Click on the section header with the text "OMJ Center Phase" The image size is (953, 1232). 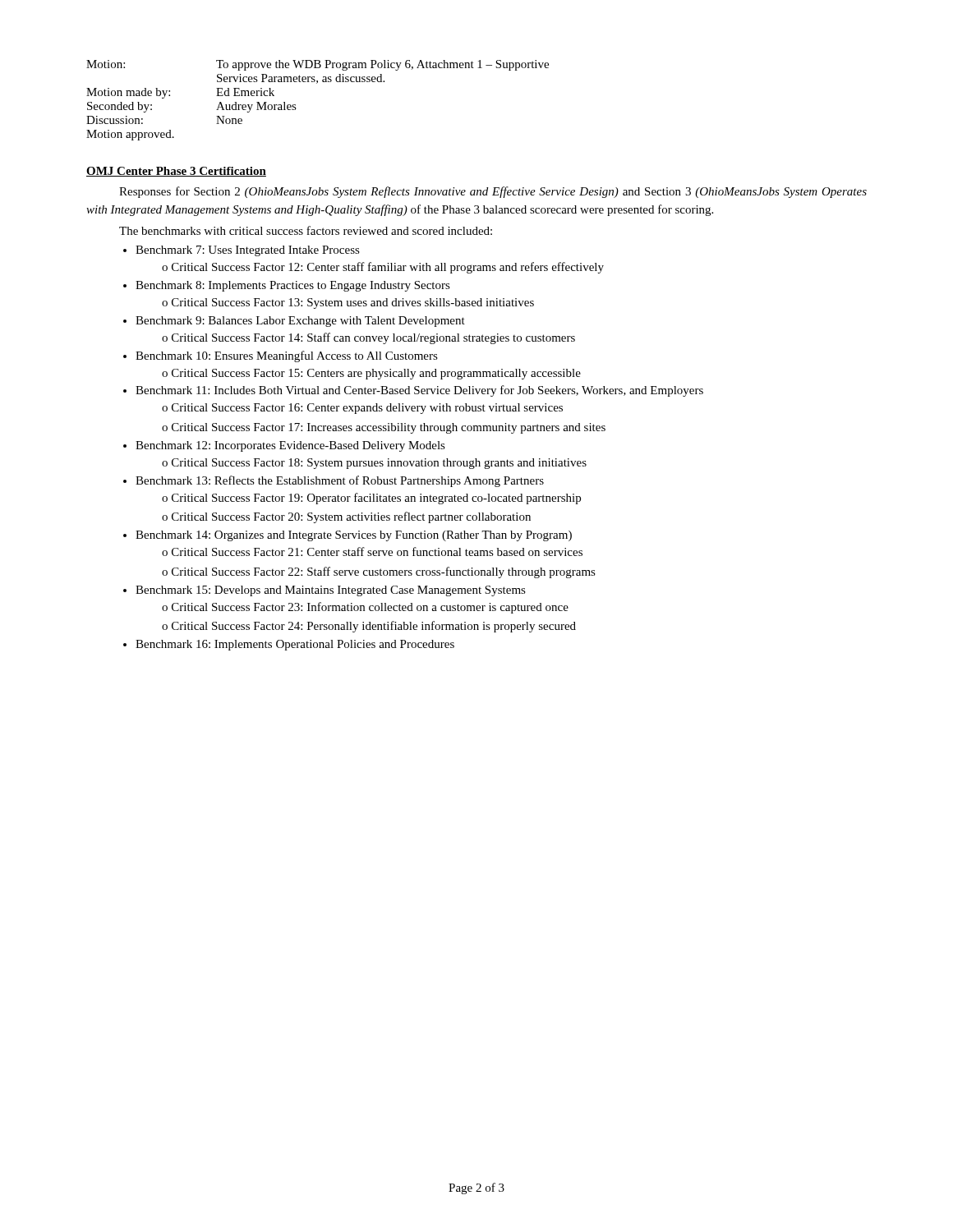click(x=176, y=171)
